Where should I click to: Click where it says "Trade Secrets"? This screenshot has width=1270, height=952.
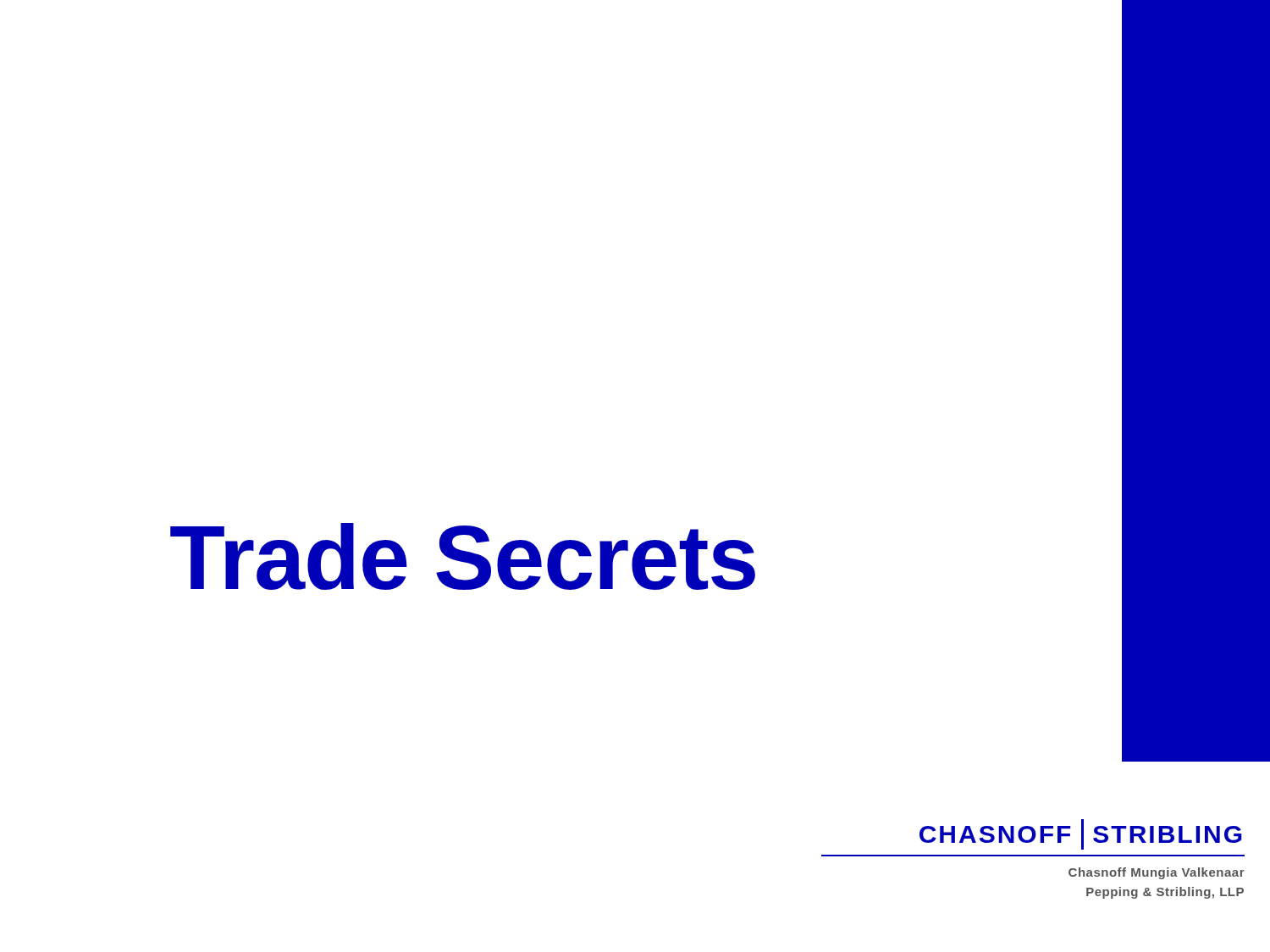coord(572,558)
